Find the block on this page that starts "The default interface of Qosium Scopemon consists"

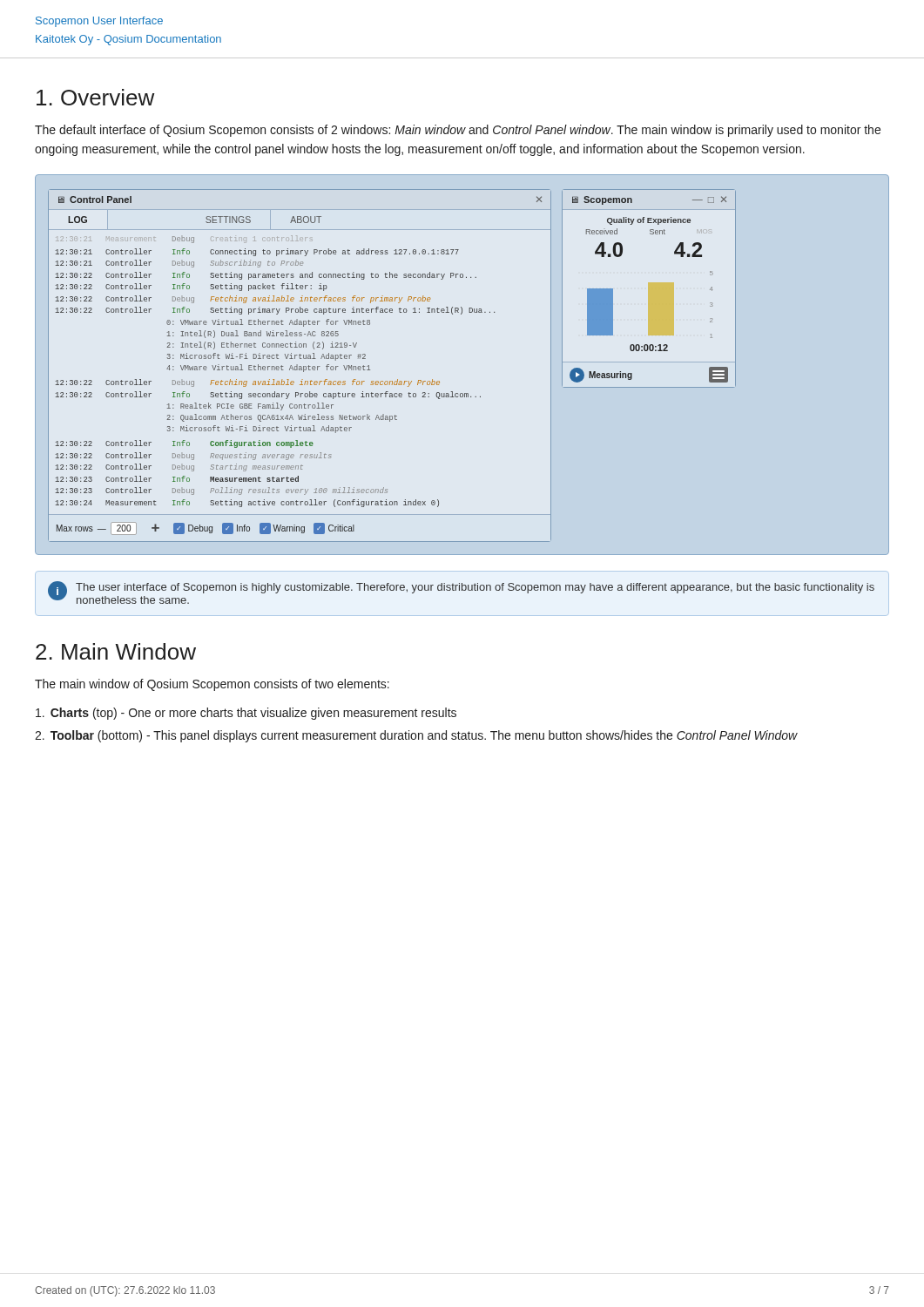point(458,139)
